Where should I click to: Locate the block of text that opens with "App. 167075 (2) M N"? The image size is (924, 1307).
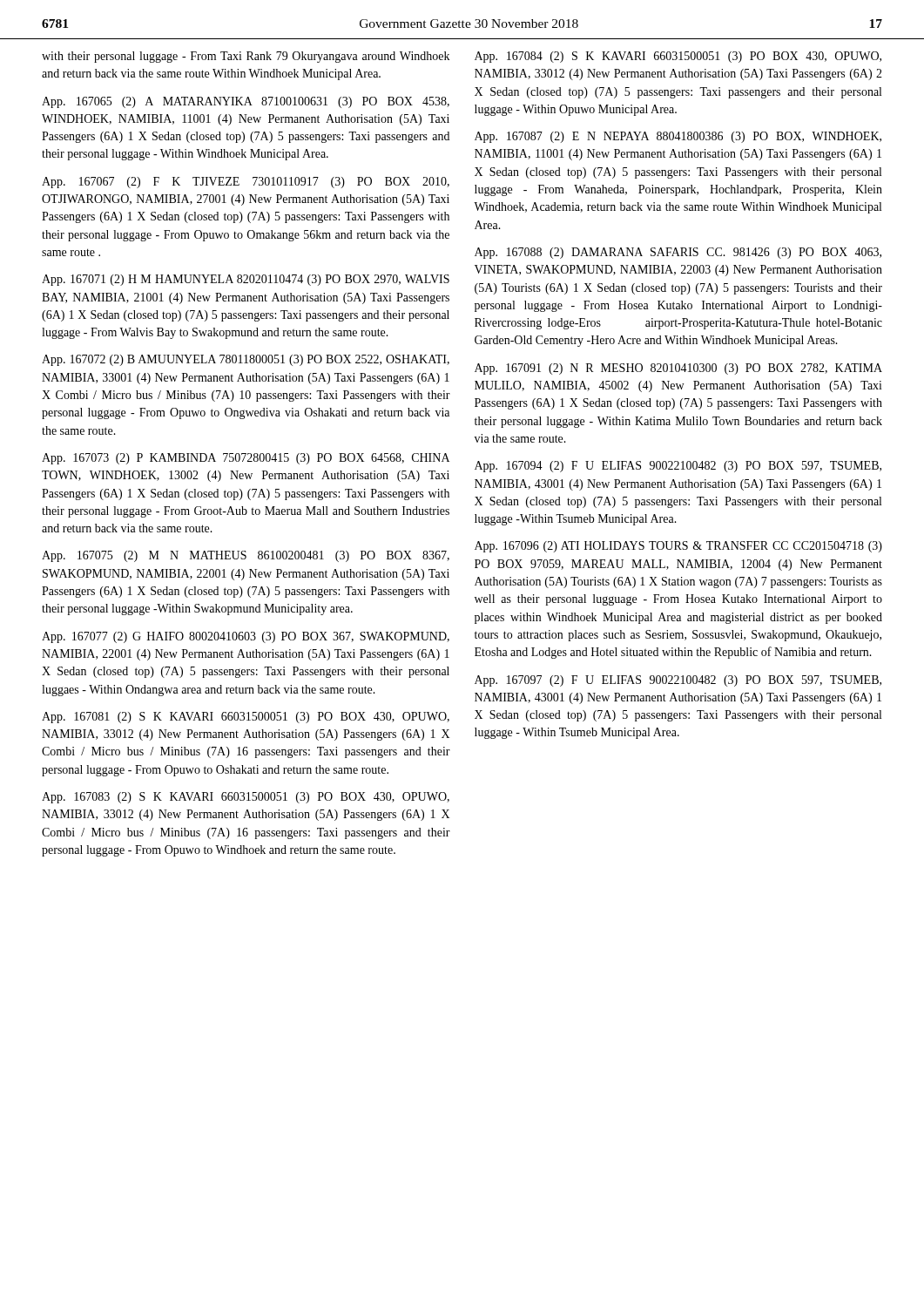246,582
